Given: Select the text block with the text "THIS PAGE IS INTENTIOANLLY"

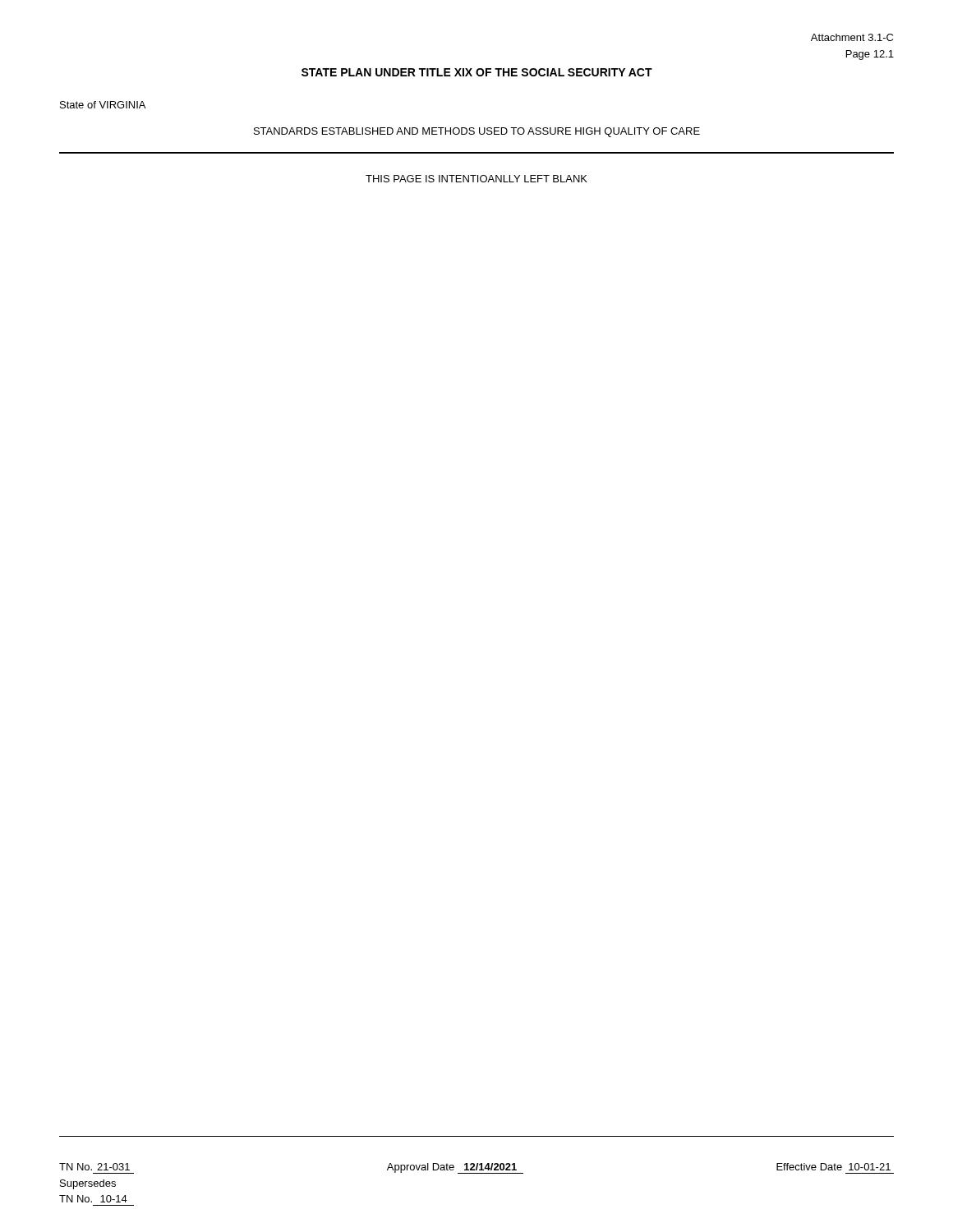Looking at the screenshot, I should pyautogui.click(x=476, y=179).
